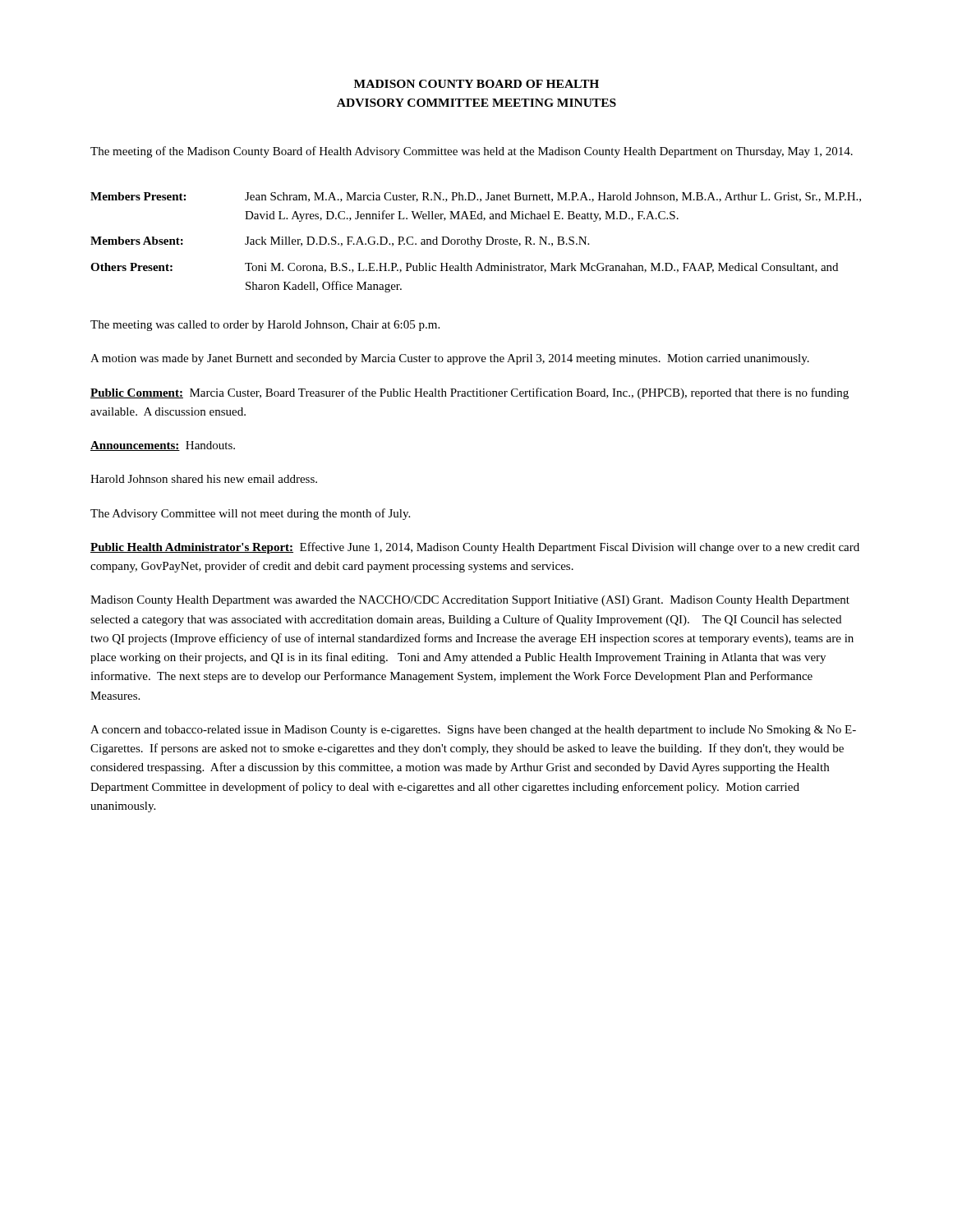Point to the passage starting "Public Health Administrator's"
Image resolution: width=953 pixels, height=1232 pixels.
475,556
